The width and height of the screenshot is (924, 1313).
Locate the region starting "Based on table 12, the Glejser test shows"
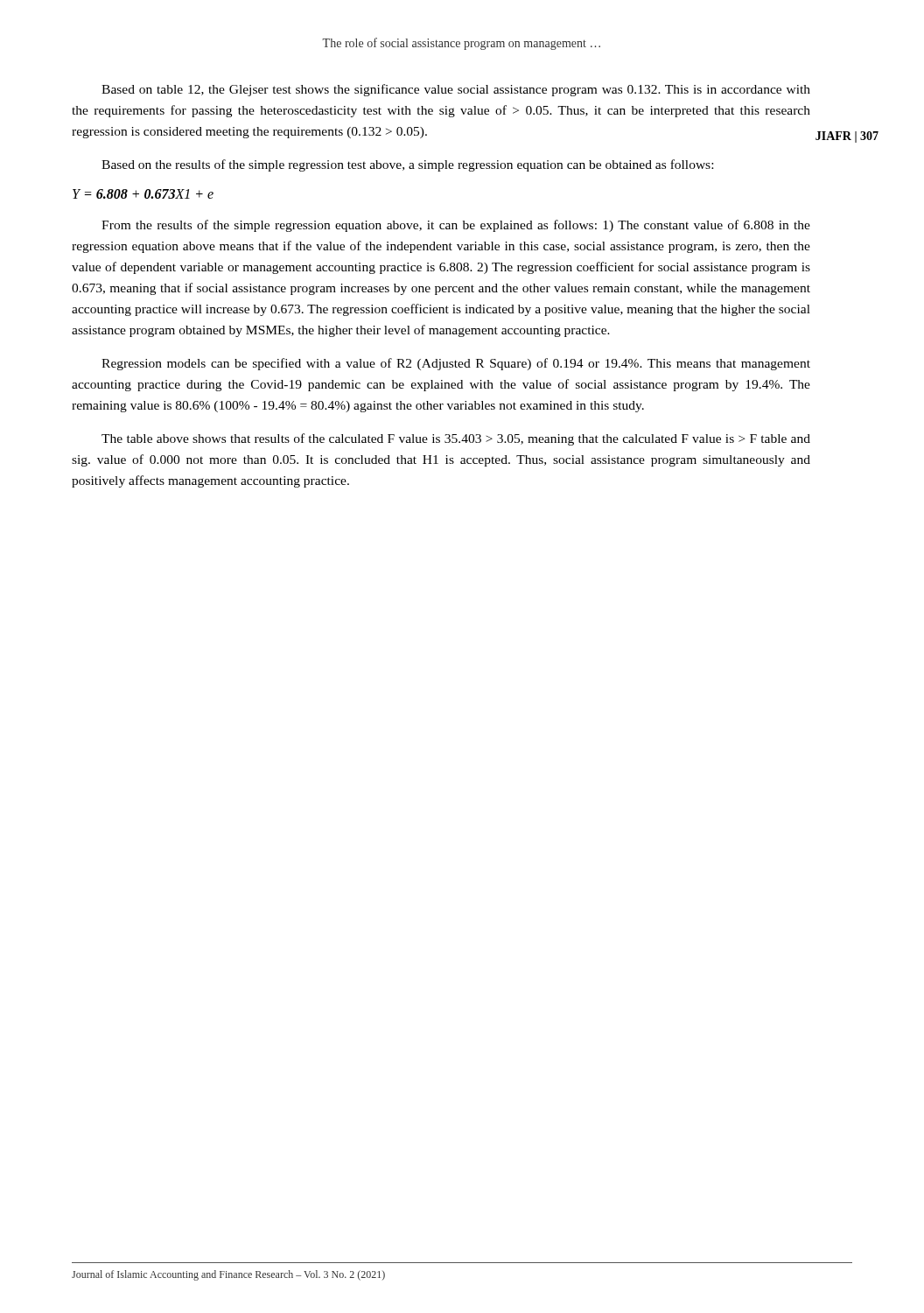click(441, 110)
